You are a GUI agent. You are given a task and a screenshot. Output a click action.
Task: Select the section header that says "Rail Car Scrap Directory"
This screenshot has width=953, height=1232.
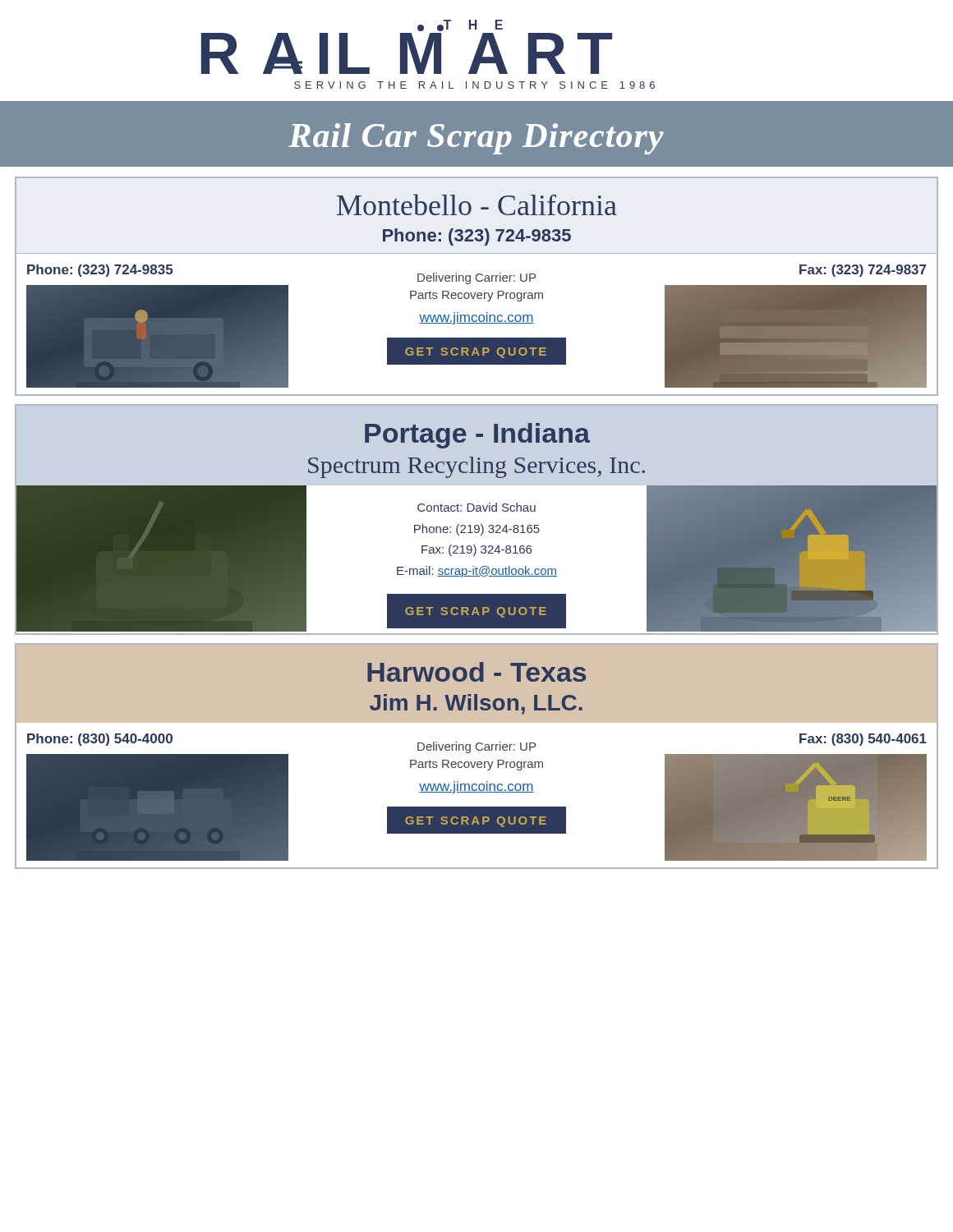(476, 136)
